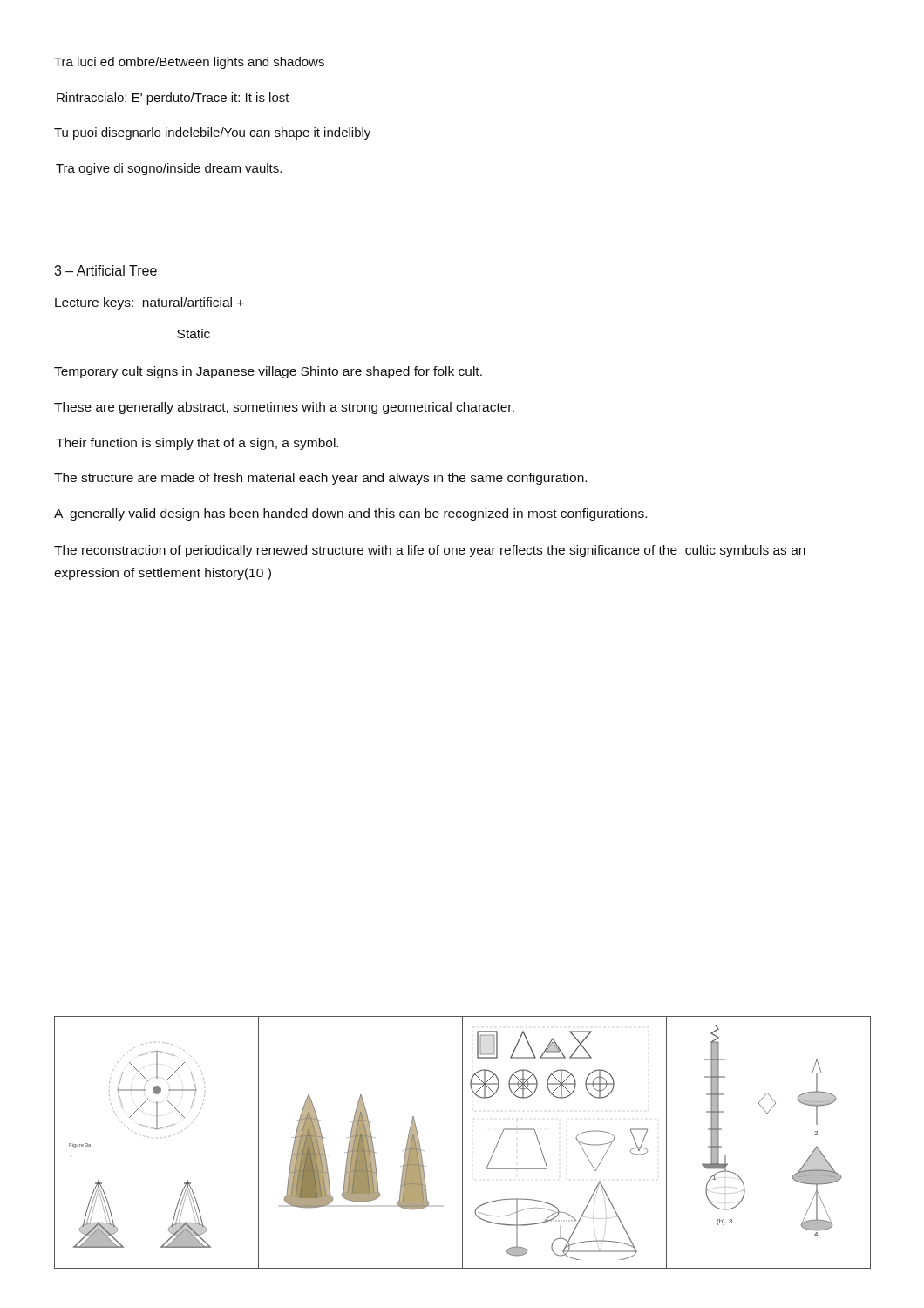The height and width of the screenshot is (1308, 924).
Task: Locate the text with the text "Tra luci ed ombre/Between lights and shadows"
Action: pyautogui.click(x=189, y=61)
